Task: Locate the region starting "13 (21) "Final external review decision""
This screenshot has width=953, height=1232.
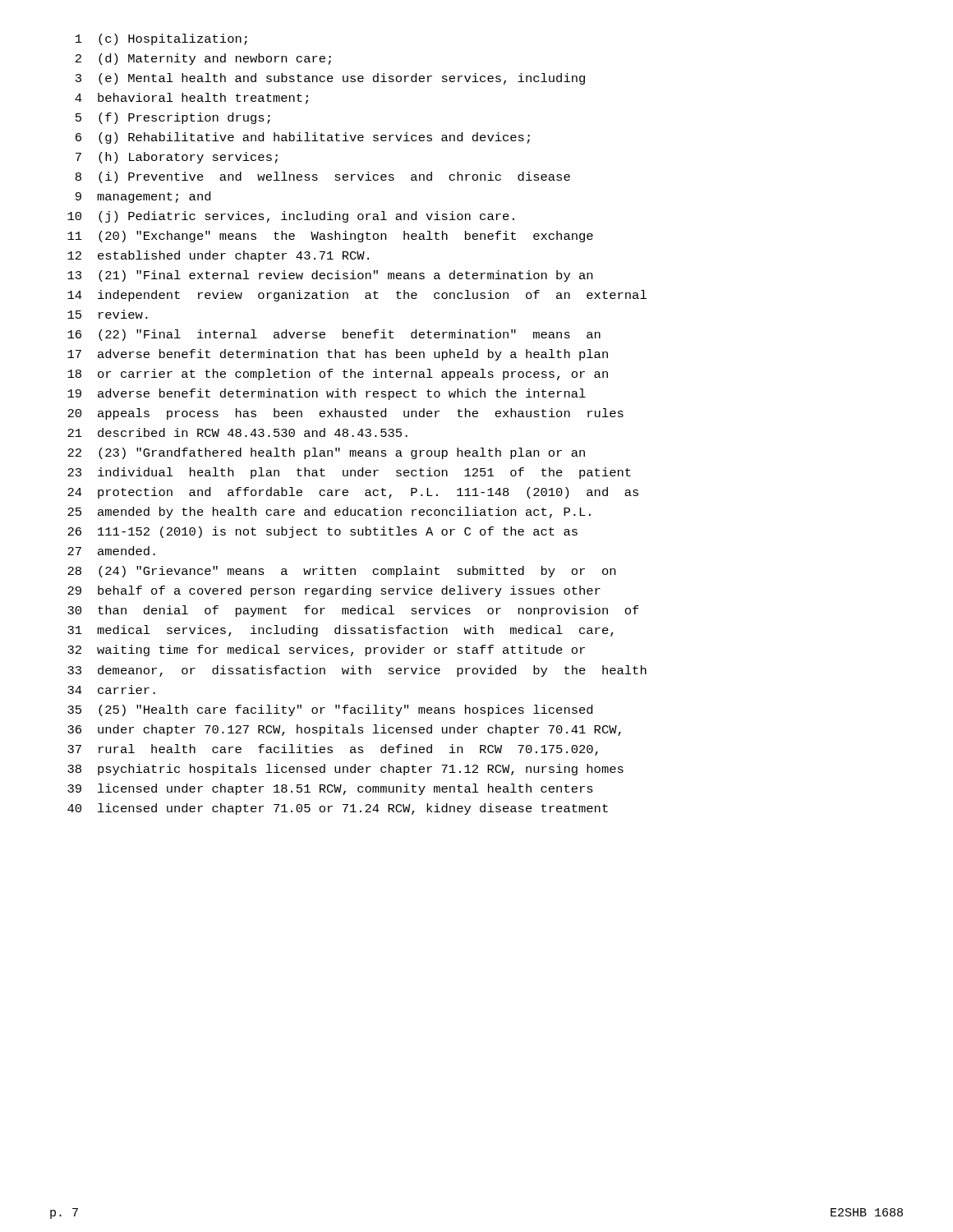Action: pyautogui.click(x=476, y=276)
